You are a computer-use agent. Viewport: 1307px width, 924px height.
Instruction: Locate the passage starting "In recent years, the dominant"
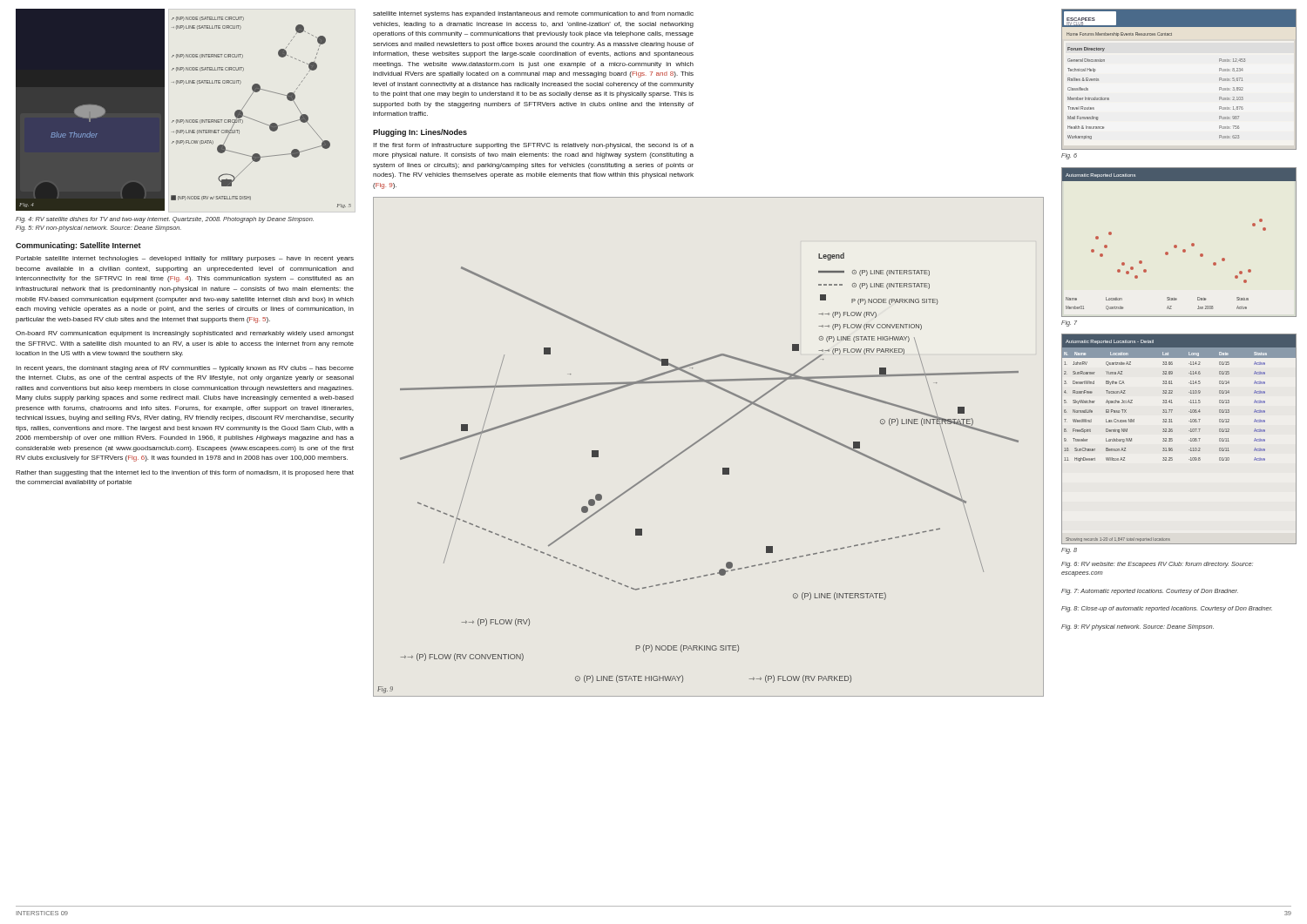coord(185,413)
